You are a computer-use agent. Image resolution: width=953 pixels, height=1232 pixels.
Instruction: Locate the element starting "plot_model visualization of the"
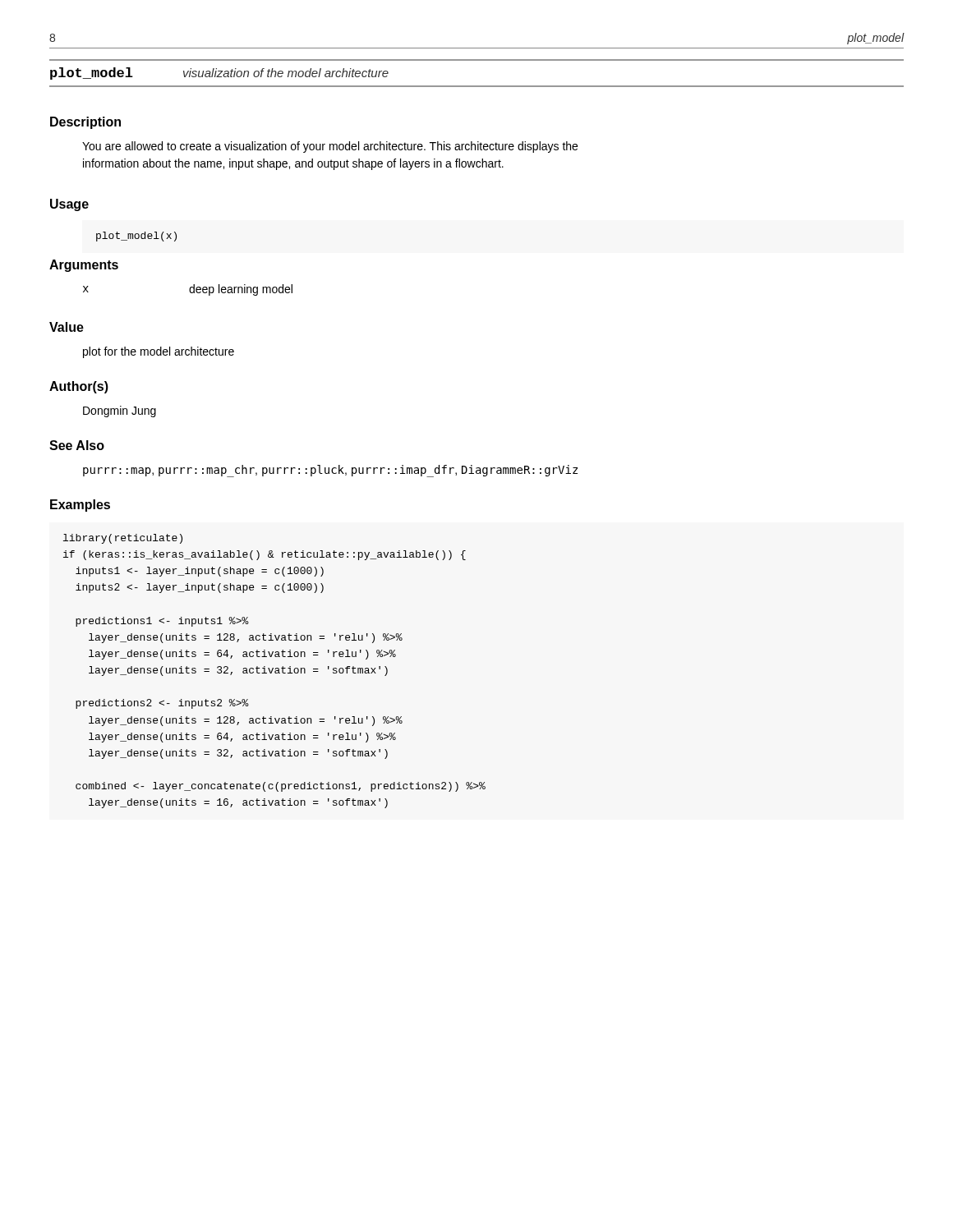pos(219,73)
